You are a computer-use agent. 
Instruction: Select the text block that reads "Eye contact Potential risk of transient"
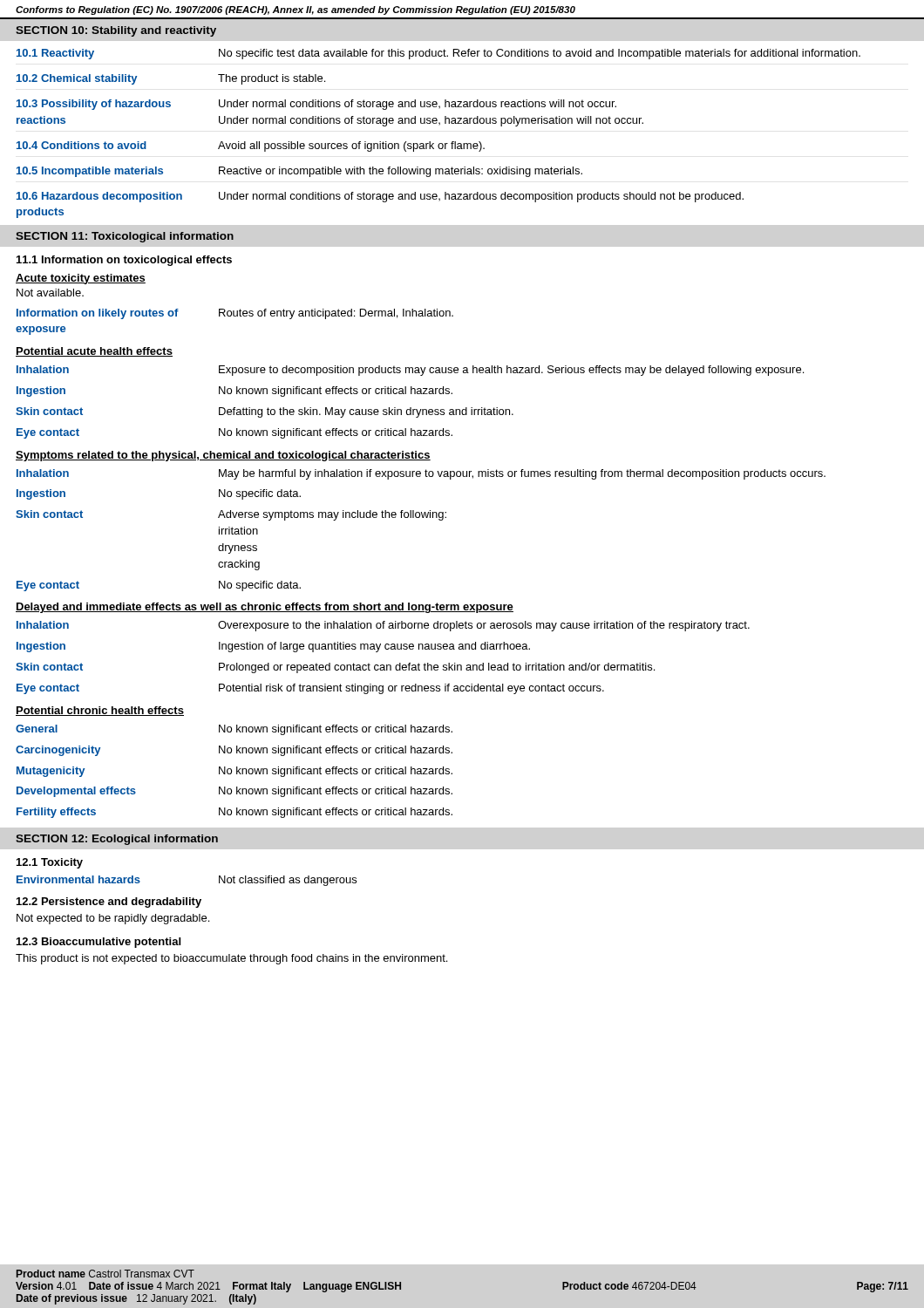pyautogui.click(x=462, y=688)
